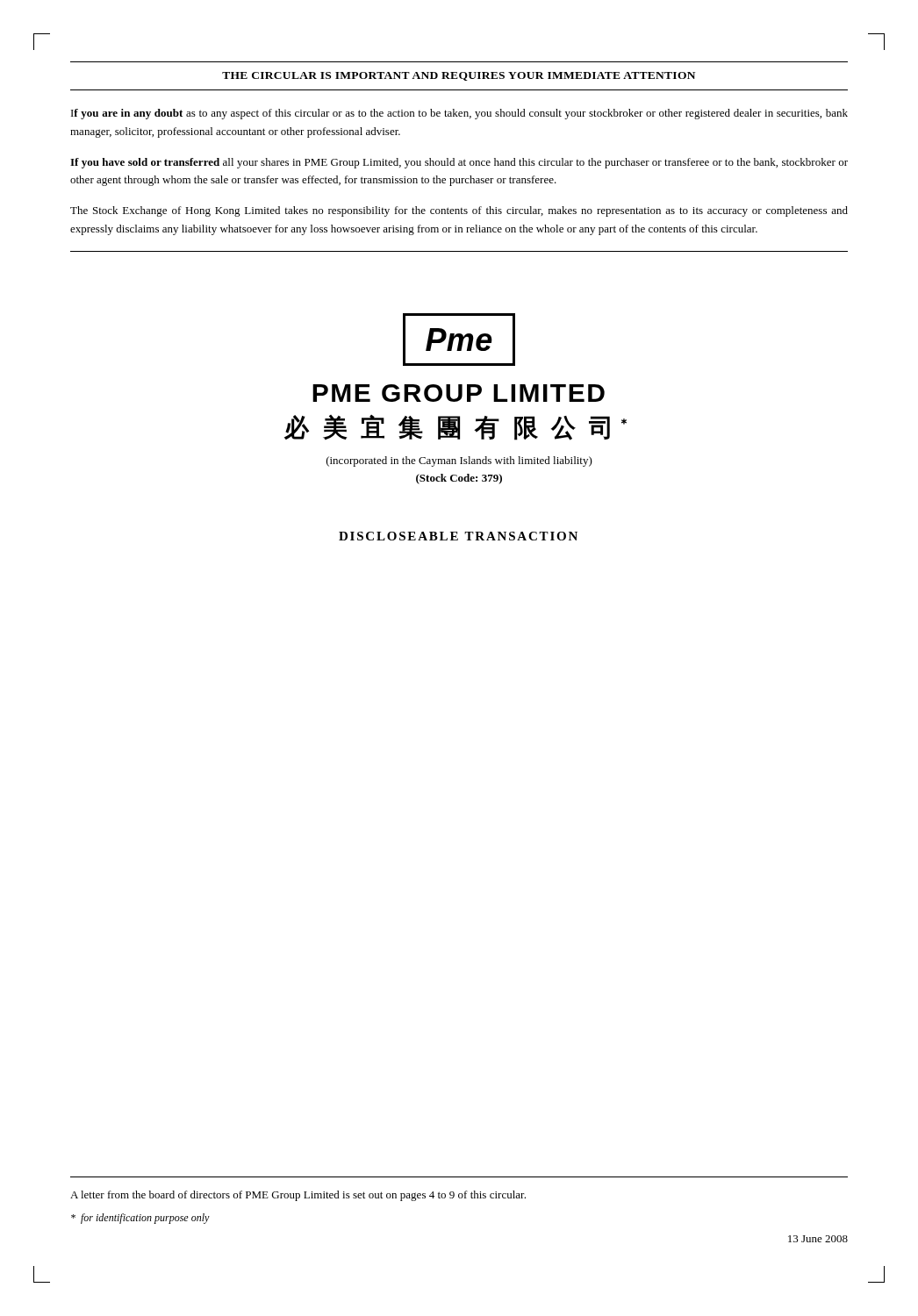Click on the region starting "DISCLOSEABLE TRANSACTION"
The image size is (918, 1316).
click(459, 536)
